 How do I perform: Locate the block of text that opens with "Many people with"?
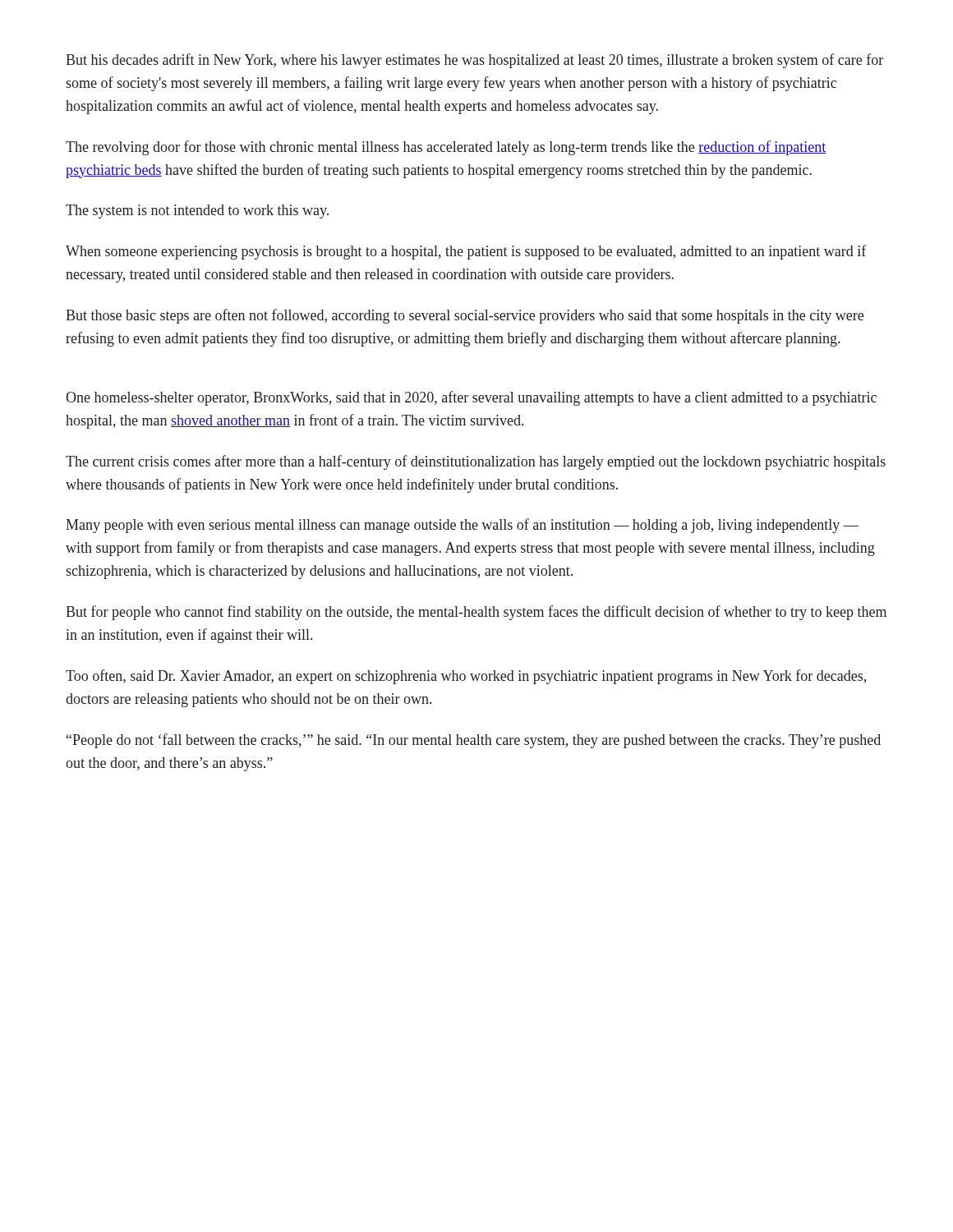point(470,548)
